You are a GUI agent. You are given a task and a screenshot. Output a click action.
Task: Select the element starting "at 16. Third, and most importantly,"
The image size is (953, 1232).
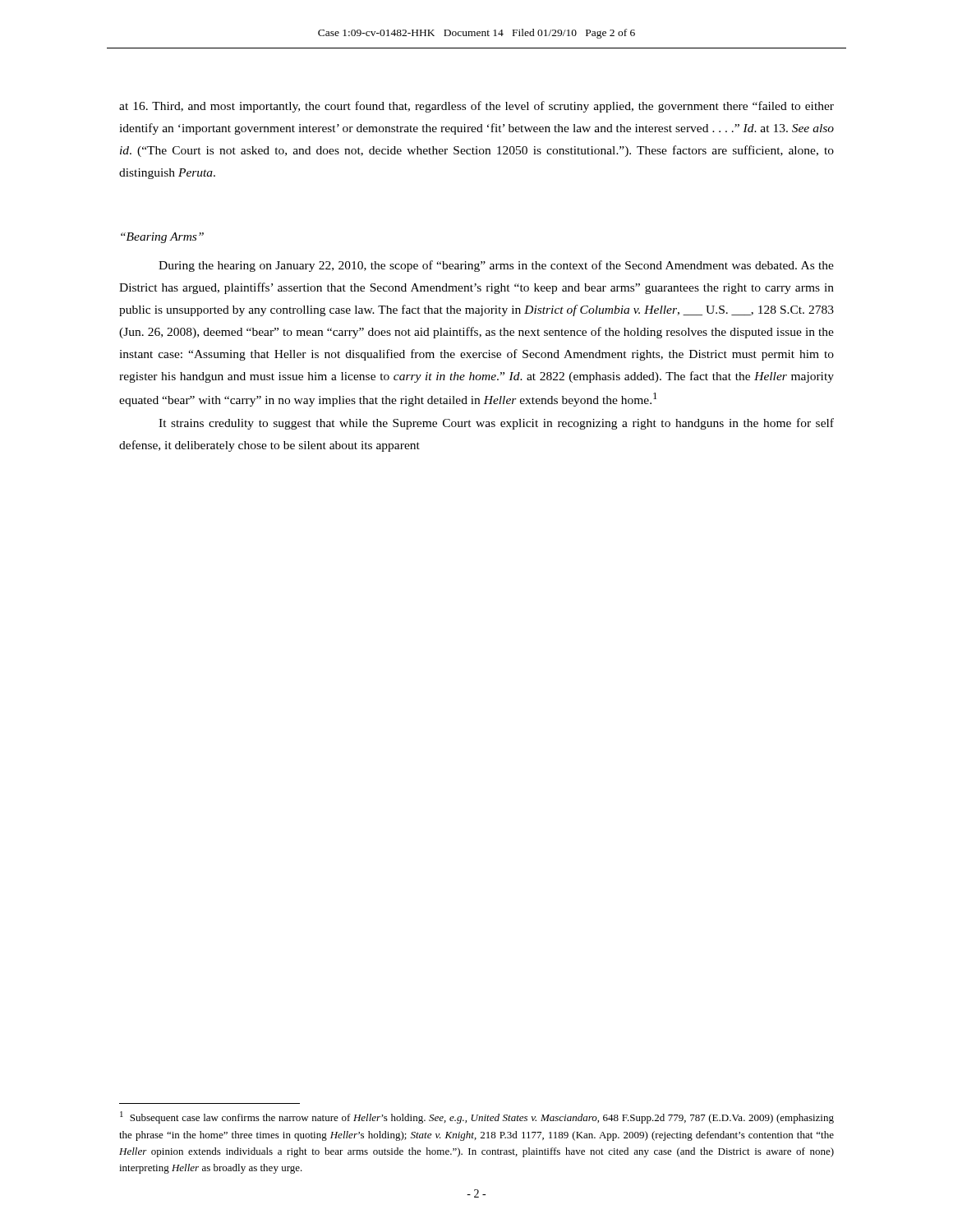[476, 139]
